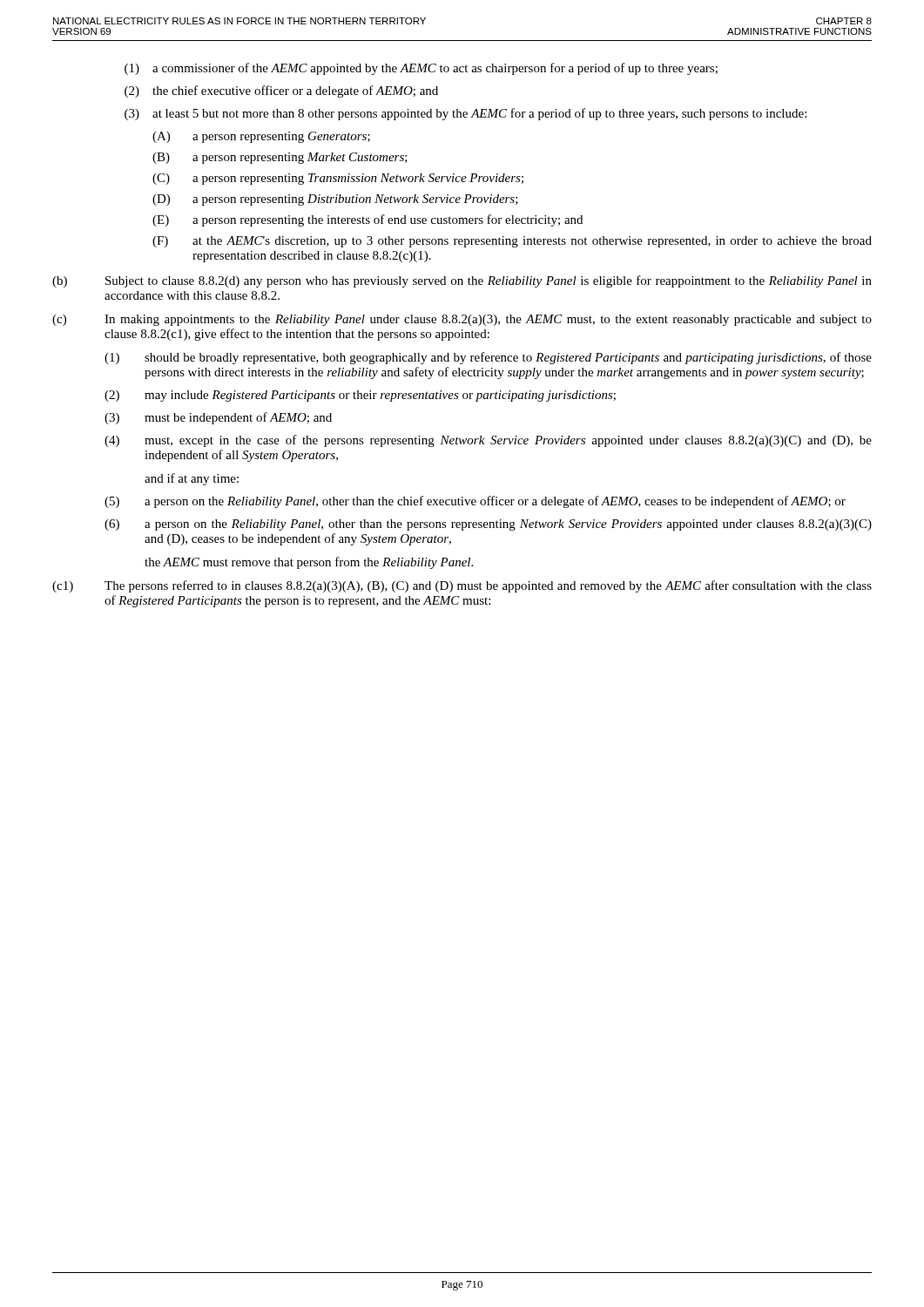The width and height of the screenshot is (924, 1307).
Task: Locate the list item with the text "(D) a person"
Action: (512, 199)
